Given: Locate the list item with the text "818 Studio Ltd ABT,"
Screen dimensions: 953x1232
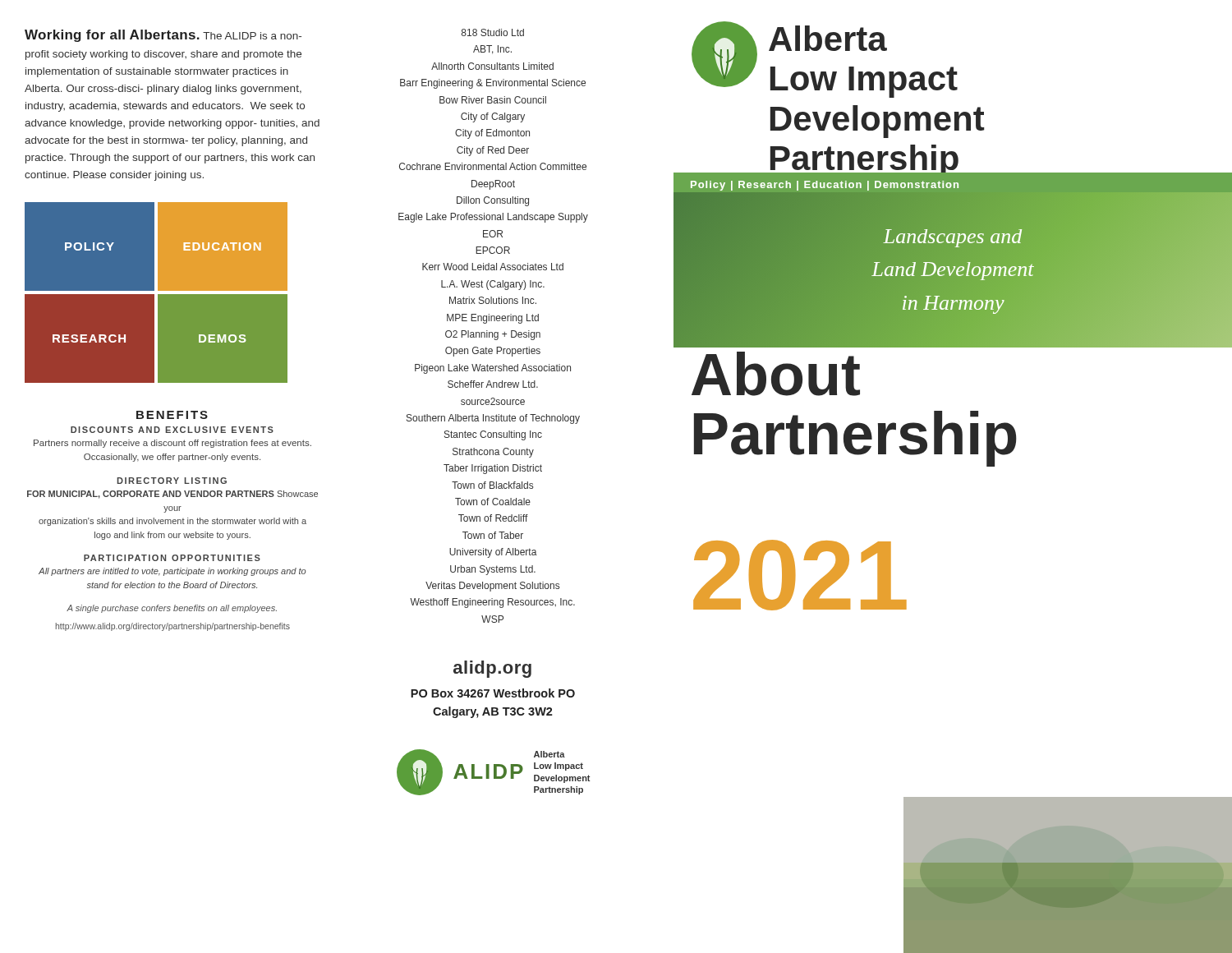Looking at the screenshot, I should [493, 326].
